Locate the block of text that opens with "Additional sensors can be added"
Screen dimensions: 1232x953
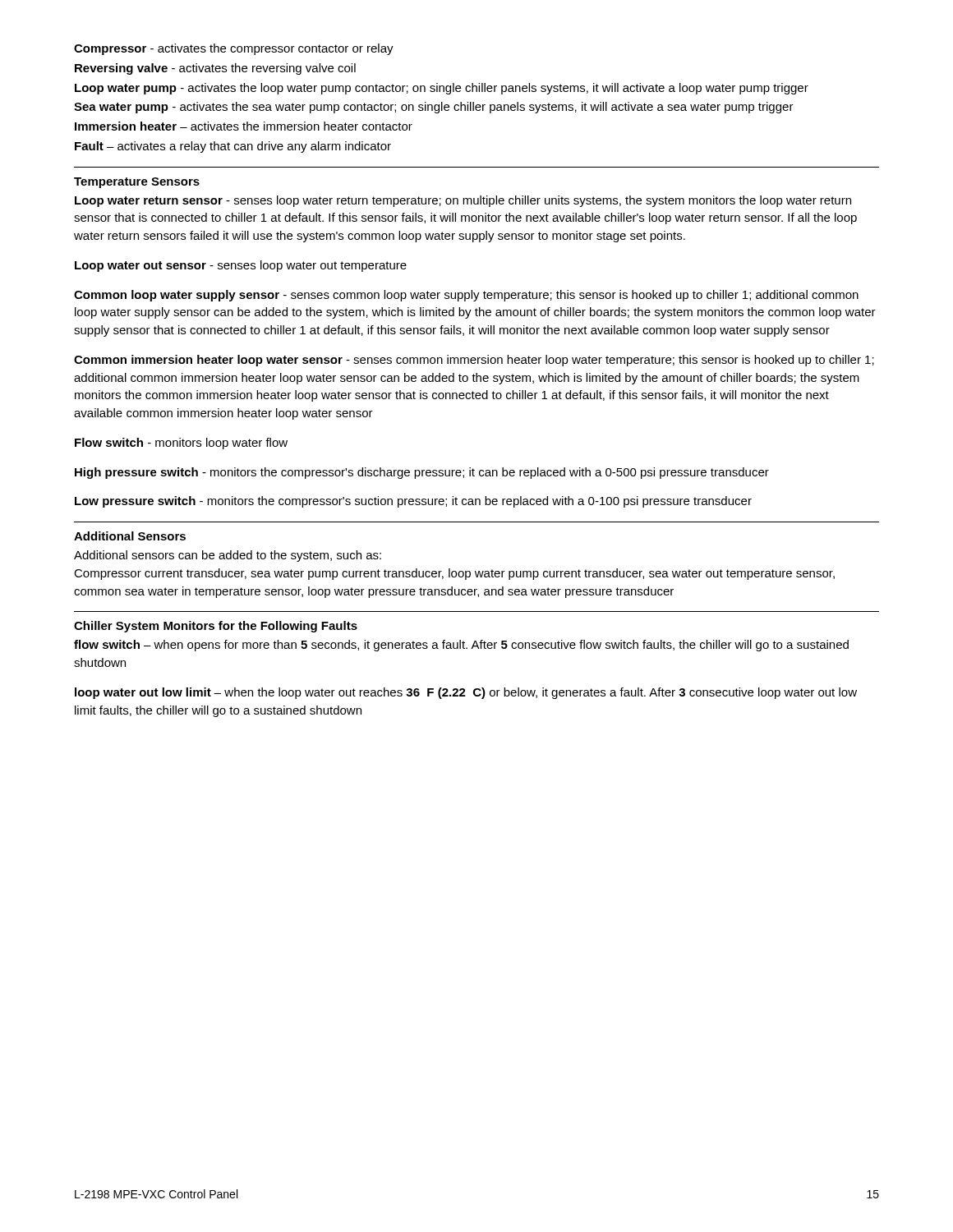tap(455, 573)
